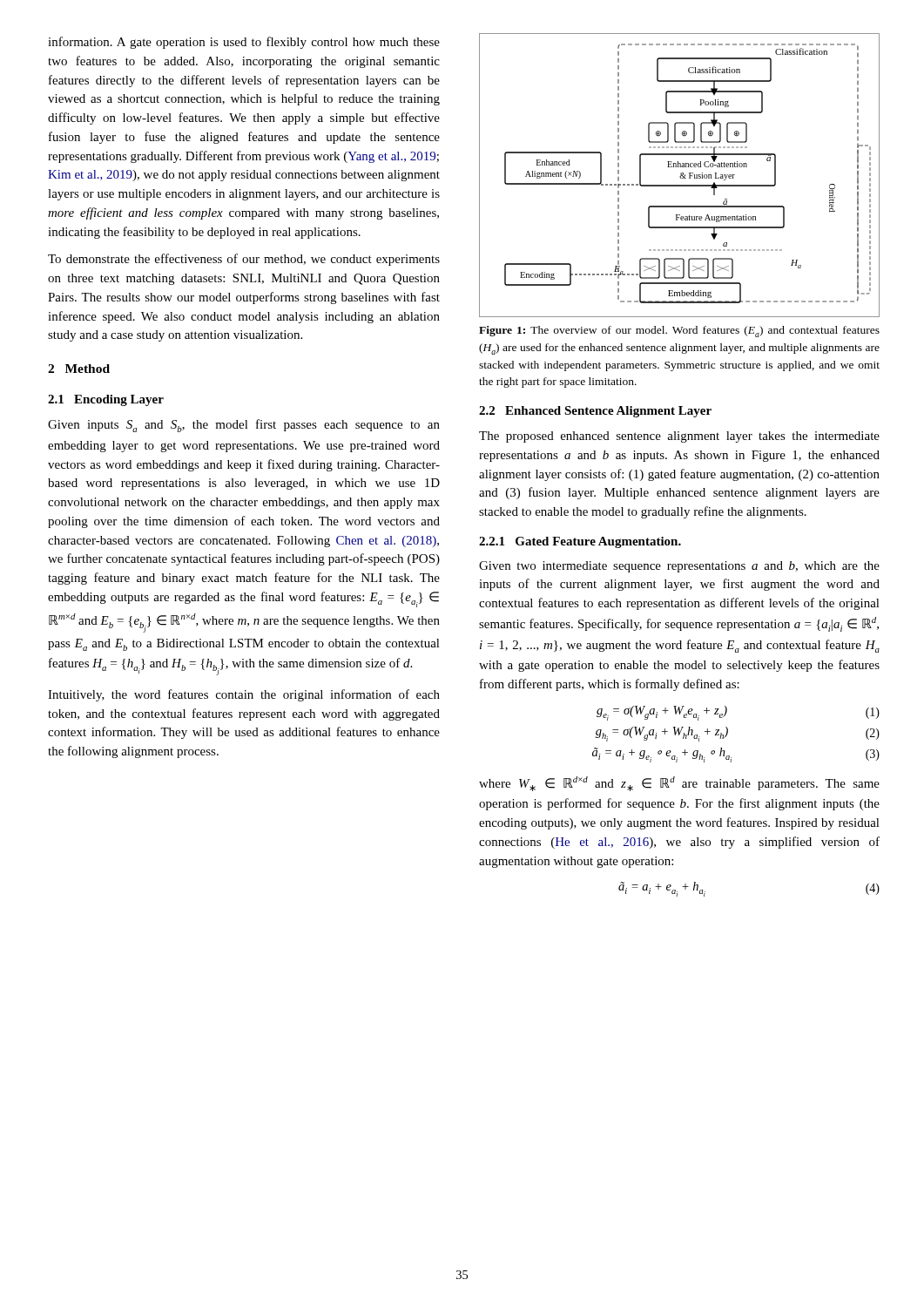This screenshot has height=1307, width=924.
Task: Navigate to the text block starting "Figure 1: The overview"
Action: pyautogui.click(x=679, y=356)
